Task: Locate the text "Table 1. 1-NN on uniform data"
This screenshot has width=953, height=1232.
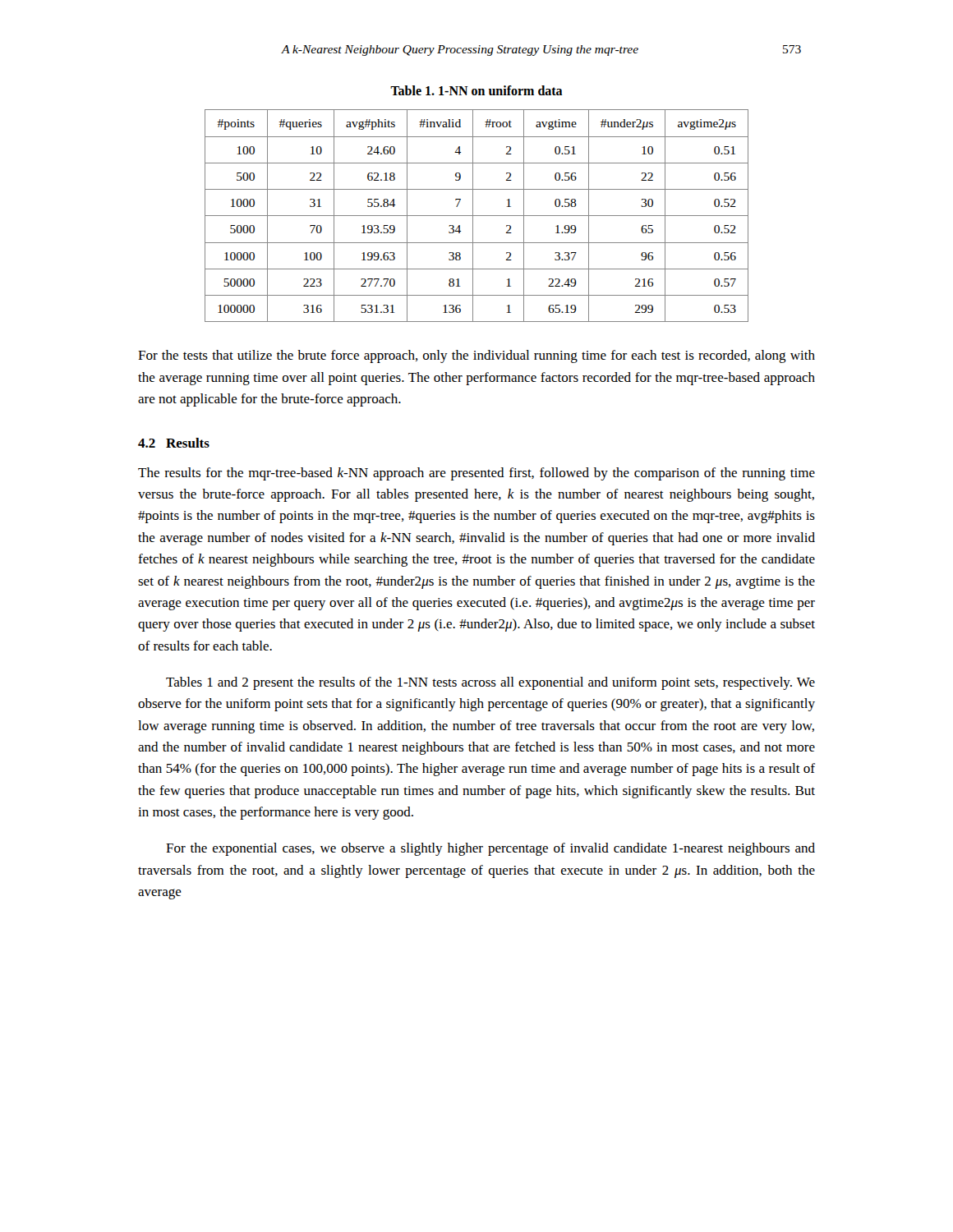Action: click(476, 91)
